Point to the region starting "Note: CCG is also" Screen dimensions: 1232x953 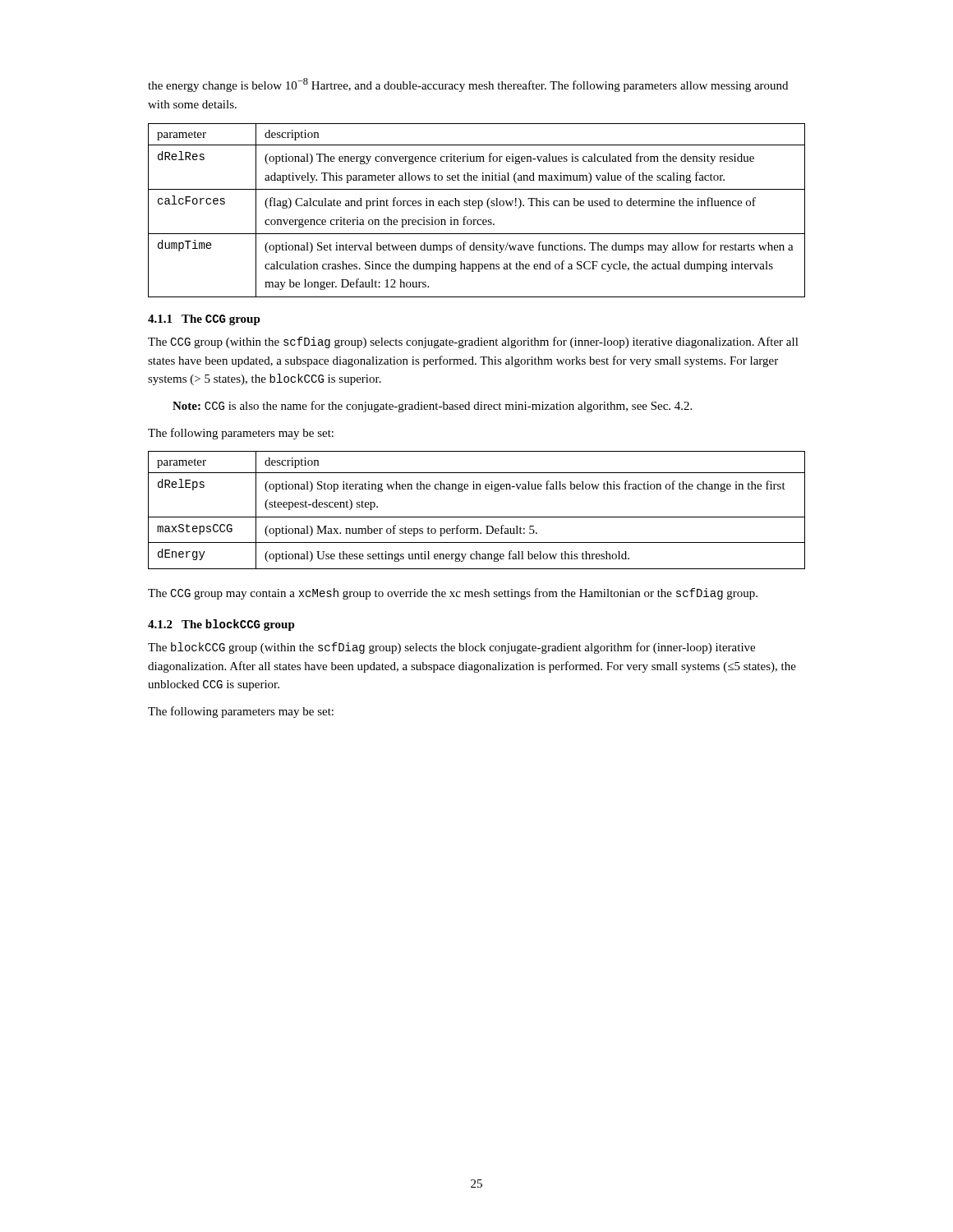point(433,406)
